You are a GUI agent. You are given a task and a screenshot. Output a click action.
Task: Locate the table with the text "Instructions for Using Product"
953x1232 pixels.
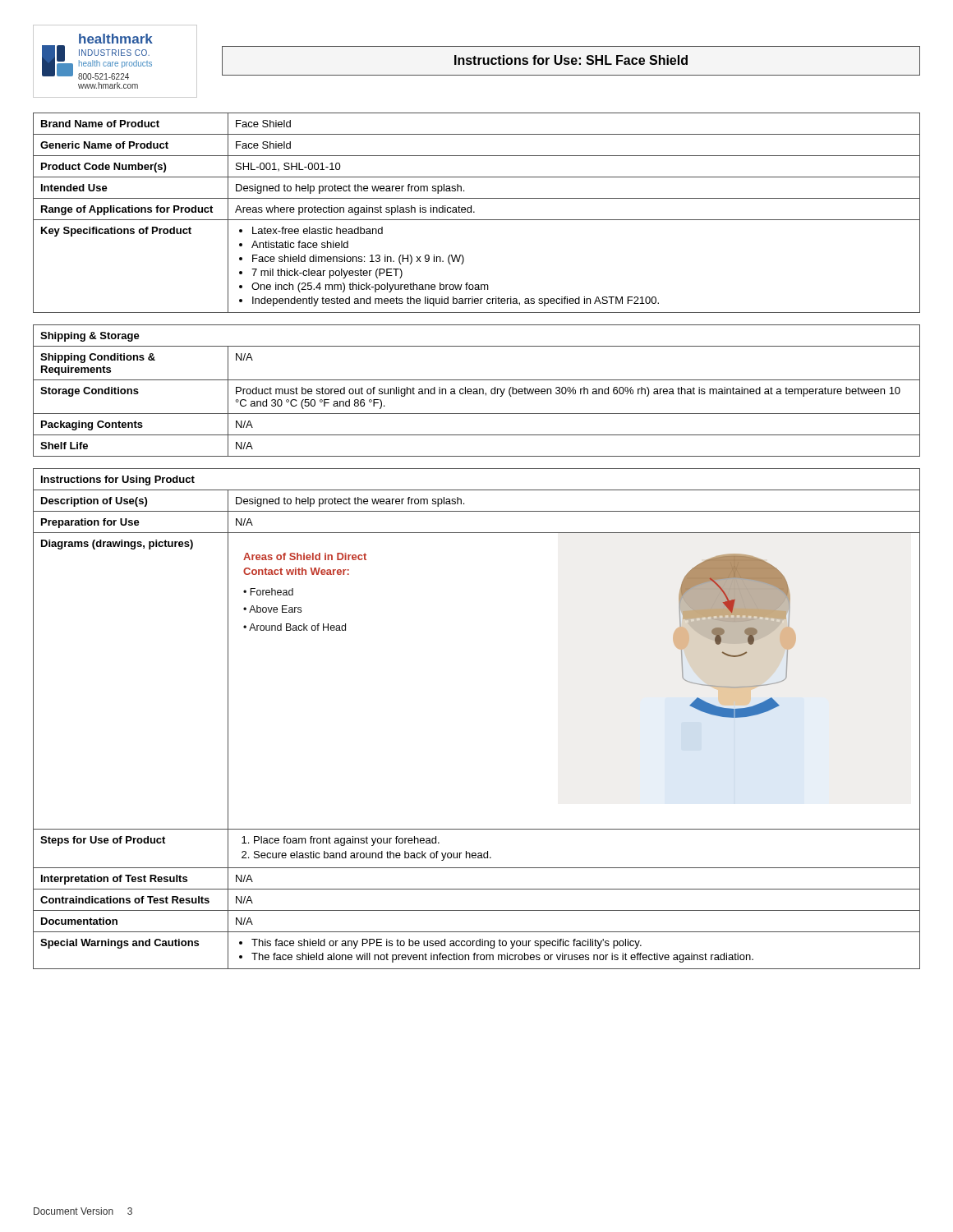click(476, 718)
